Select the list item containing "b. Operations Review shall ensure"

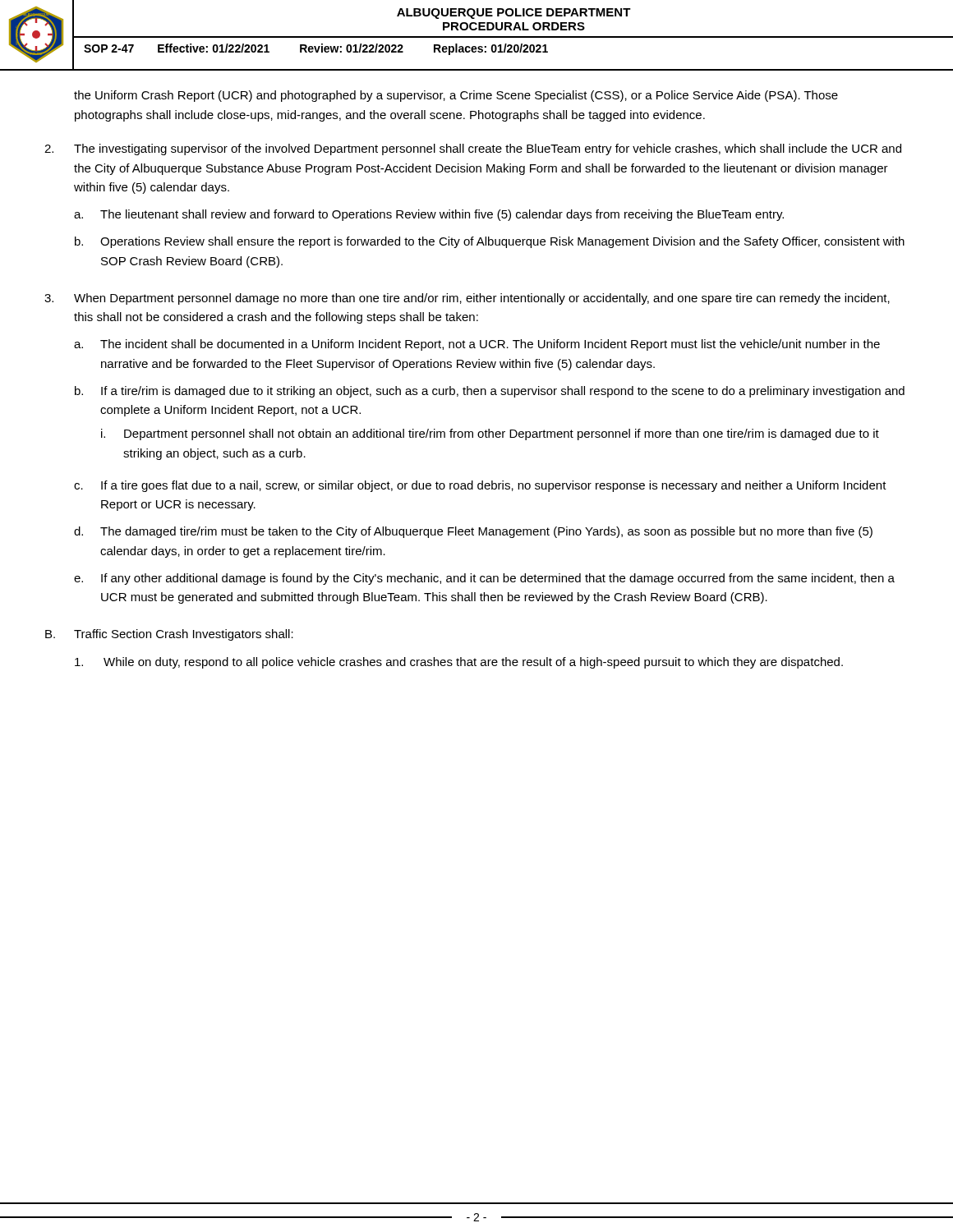(491, 251)
